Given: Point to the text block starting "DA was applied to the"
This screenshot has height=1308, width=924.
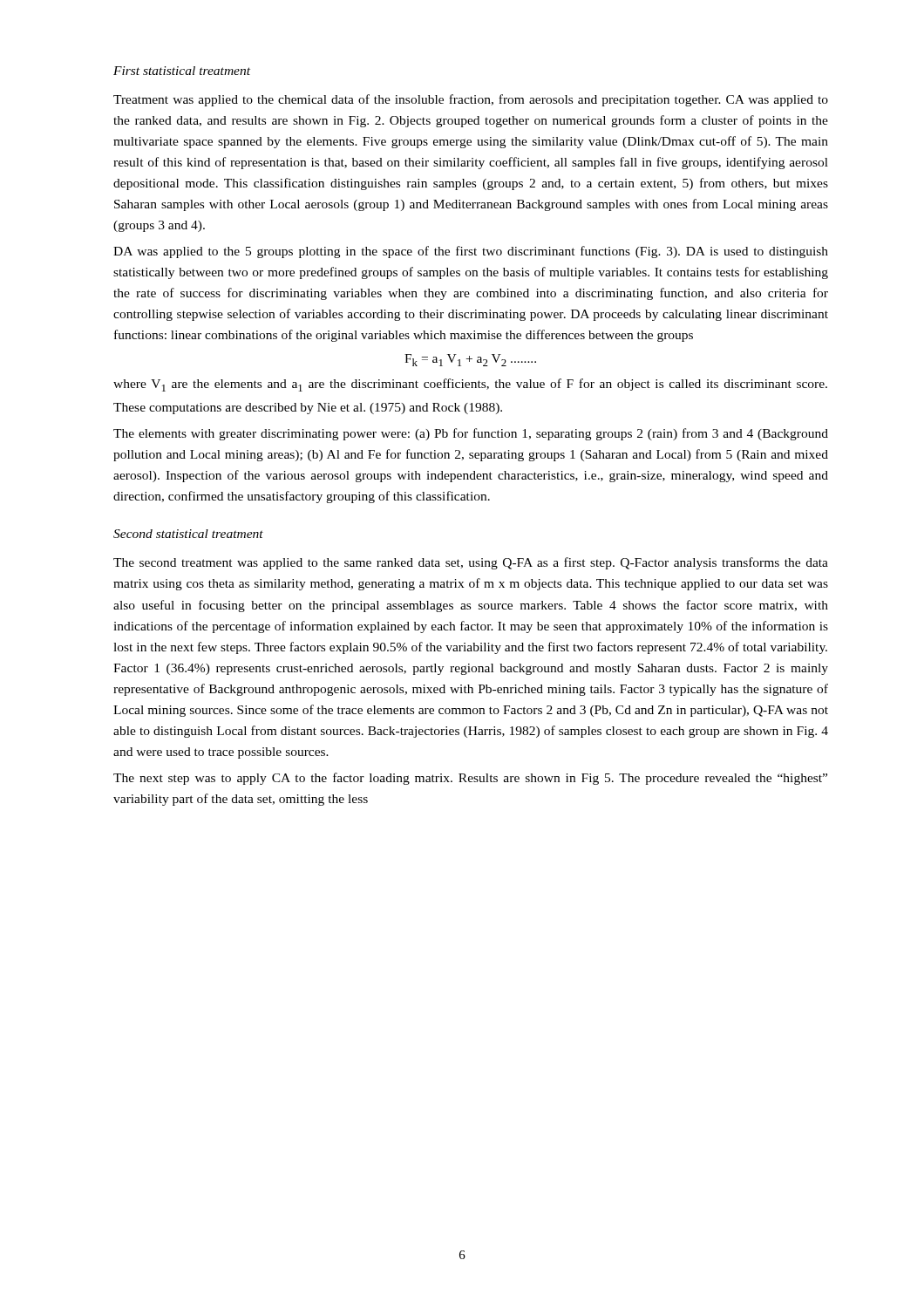Looking at the screenshot, I should pyautogui.click(x=471, y=293).
